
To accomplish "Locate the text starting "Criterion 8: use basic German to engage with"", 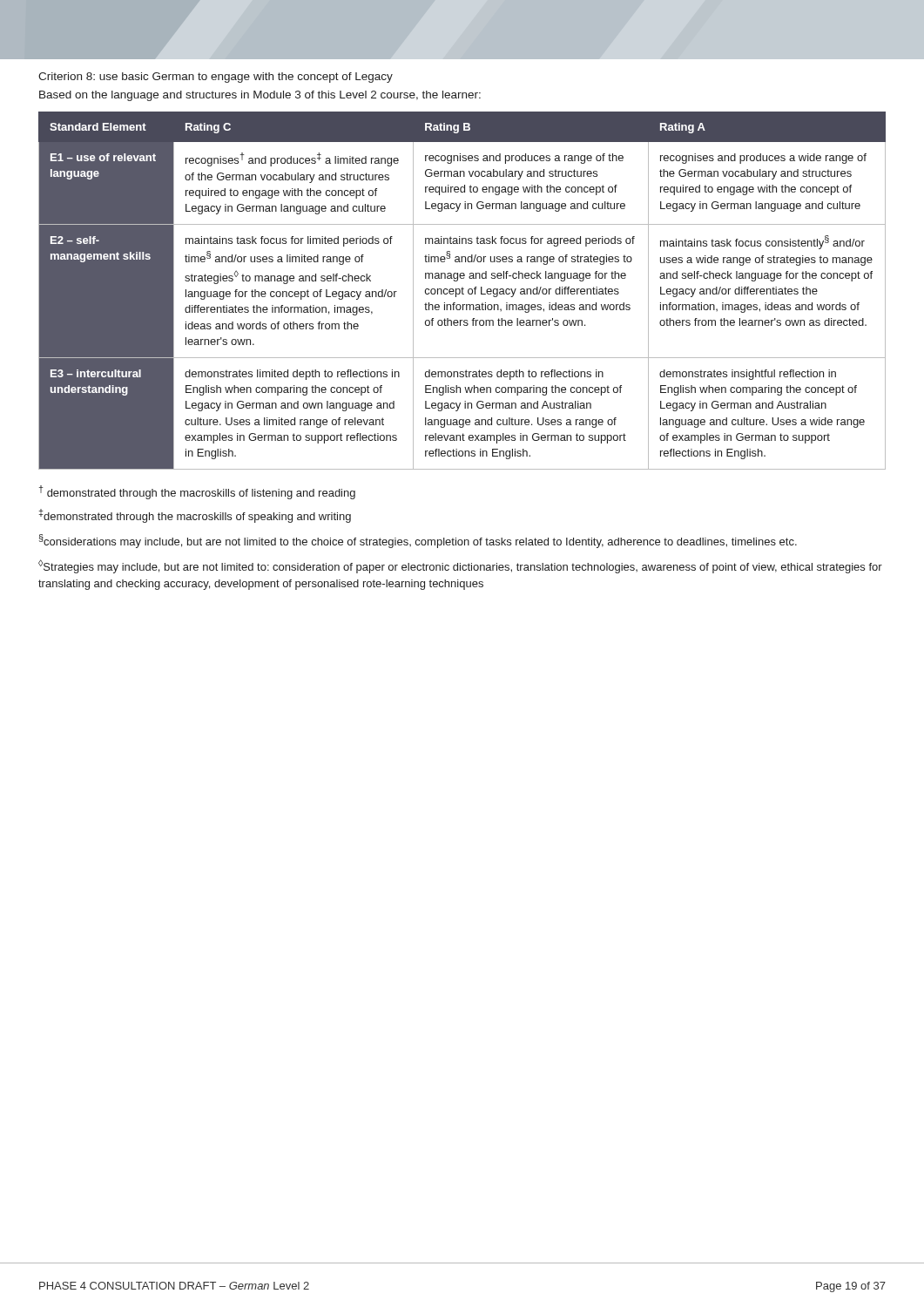I will 215,76.
